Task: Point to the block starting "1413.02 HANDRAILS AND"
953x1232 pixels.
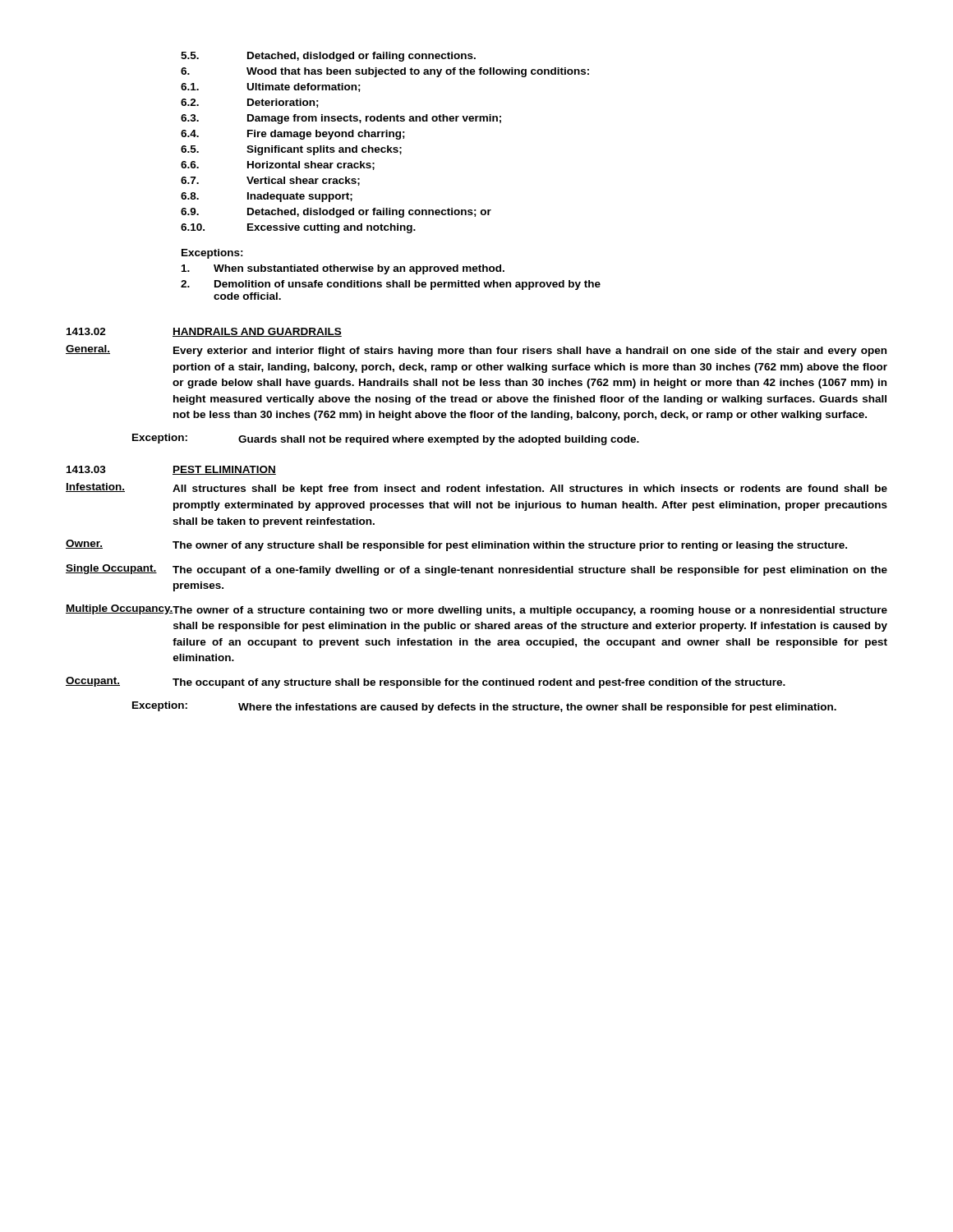Action: click(204, 331)
